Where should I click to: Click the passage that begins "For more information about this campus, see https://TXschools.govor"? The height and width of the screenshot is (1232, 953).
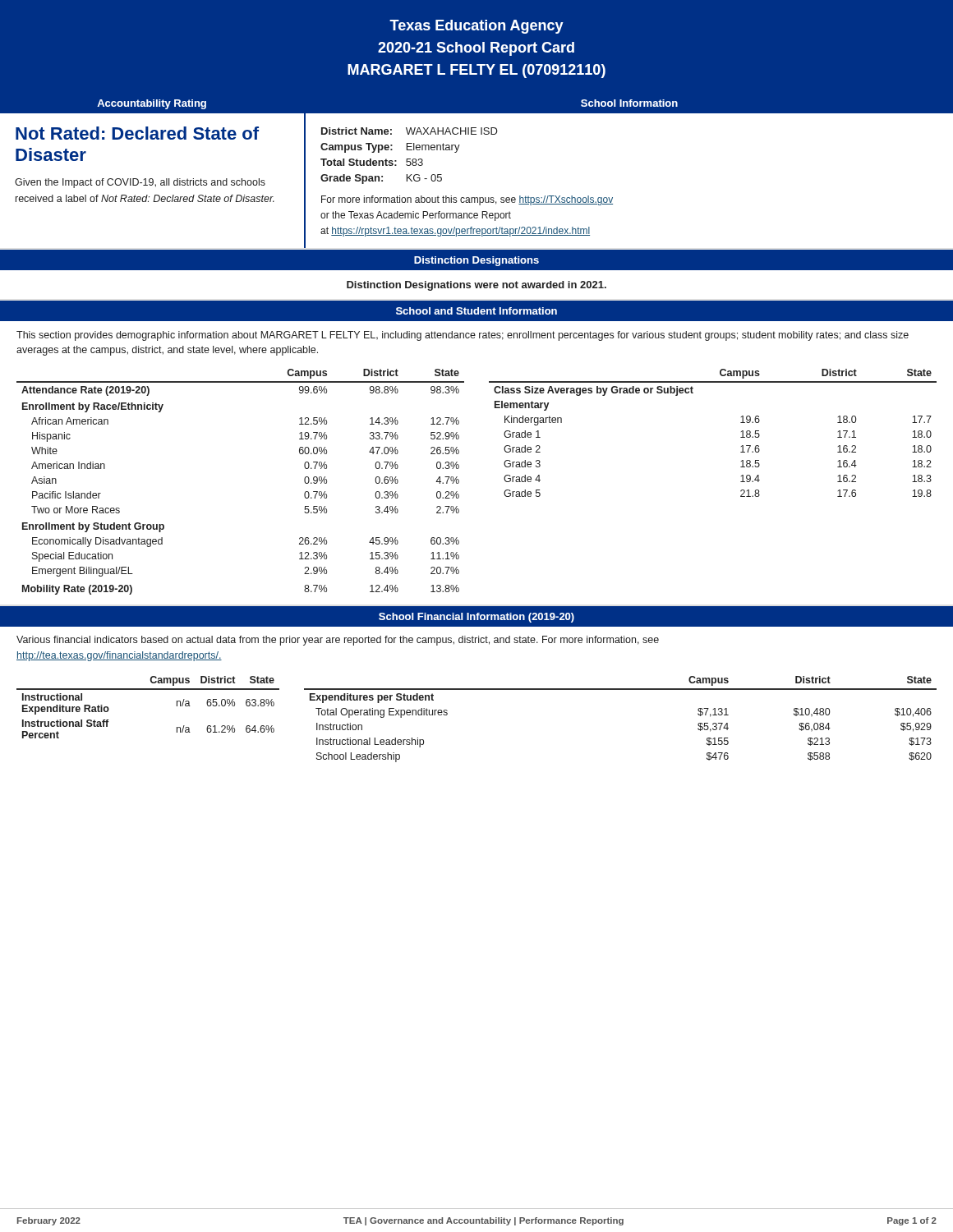coord(467,215)
